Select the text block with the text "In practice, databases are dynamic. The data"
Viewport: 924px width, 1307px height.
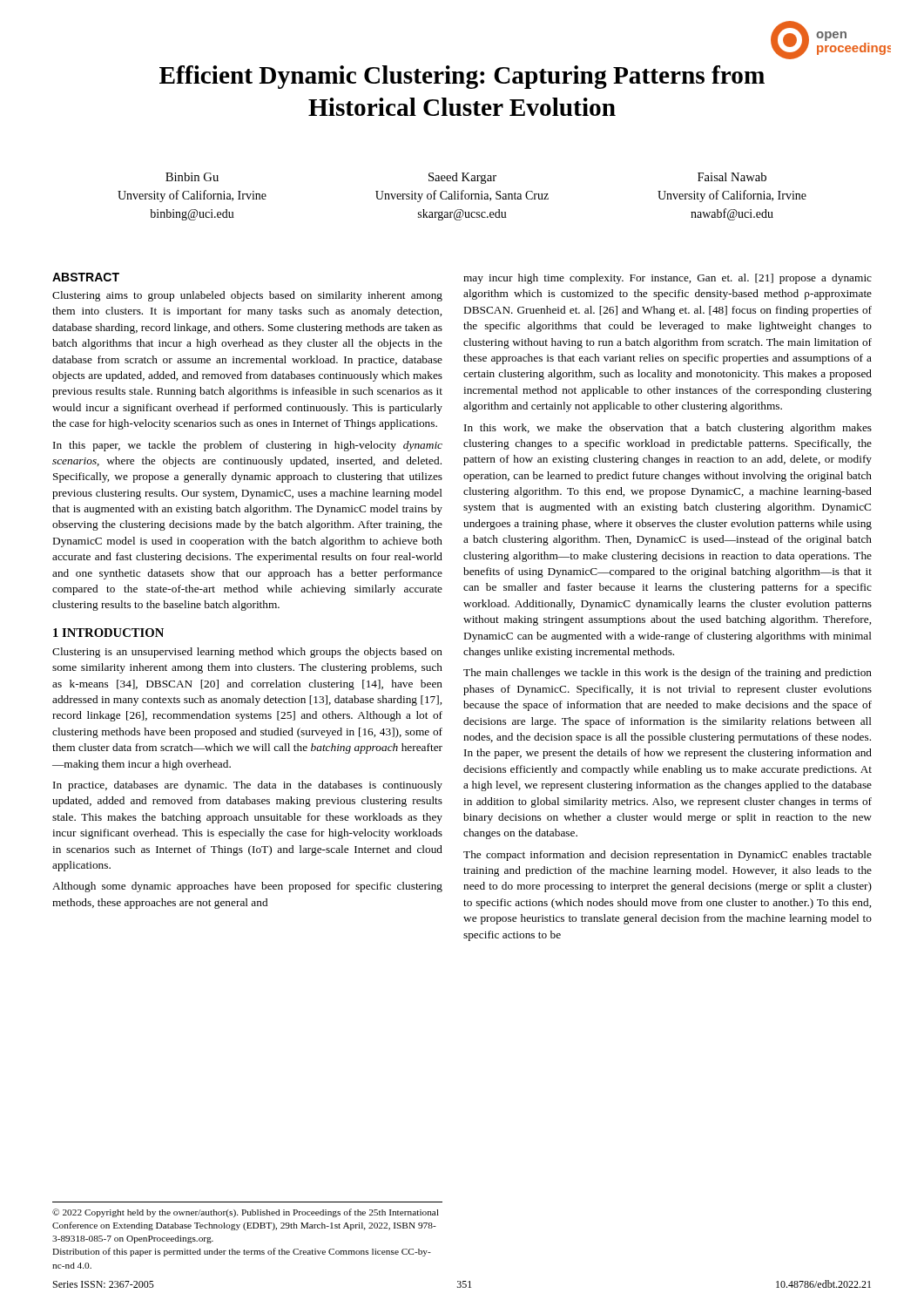pyautogui.click(x=247, y=825)
